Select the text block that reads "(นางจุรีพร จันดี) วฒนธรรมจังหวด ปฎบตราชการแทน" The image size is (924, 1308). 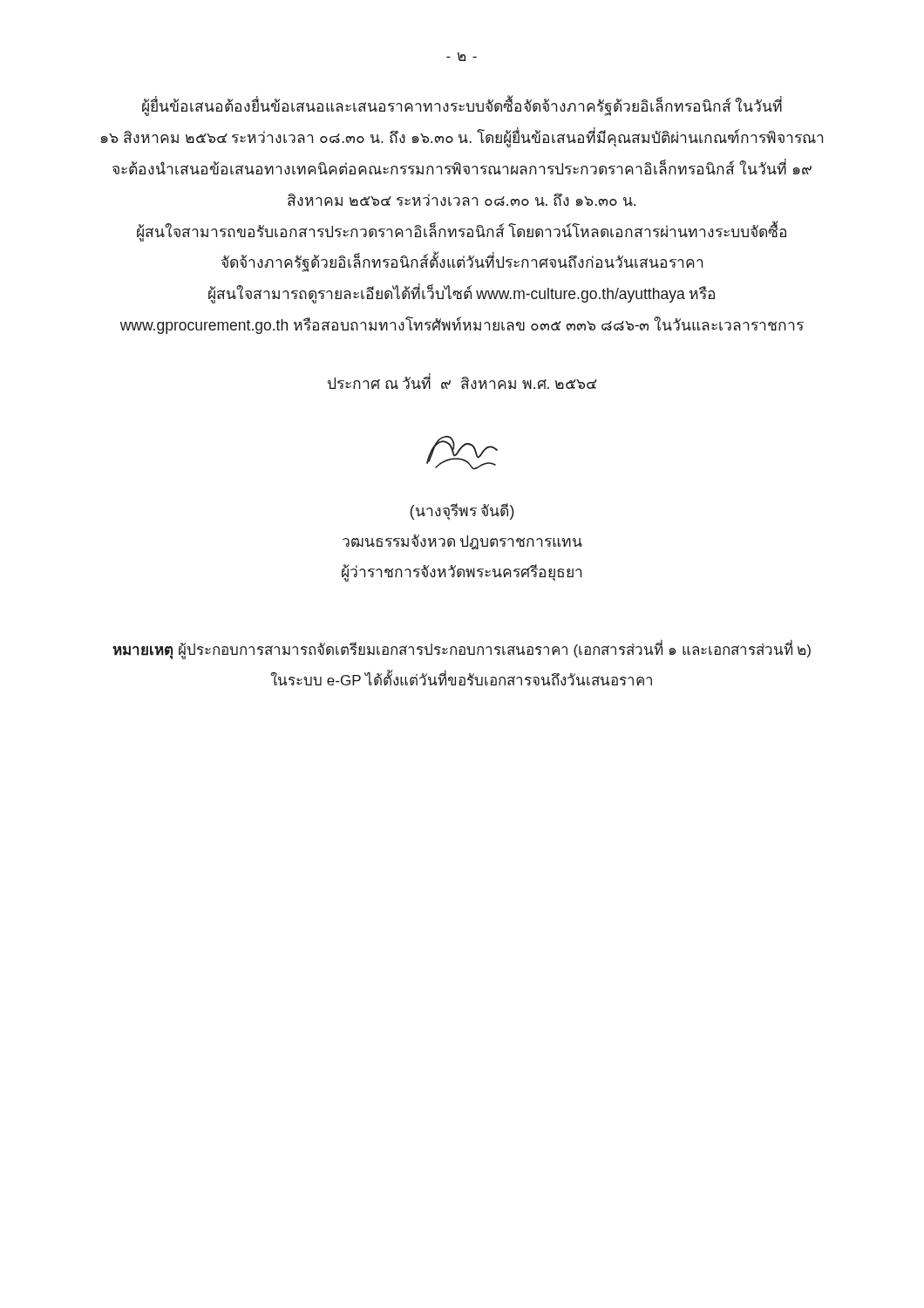click(x=462, y=541)
